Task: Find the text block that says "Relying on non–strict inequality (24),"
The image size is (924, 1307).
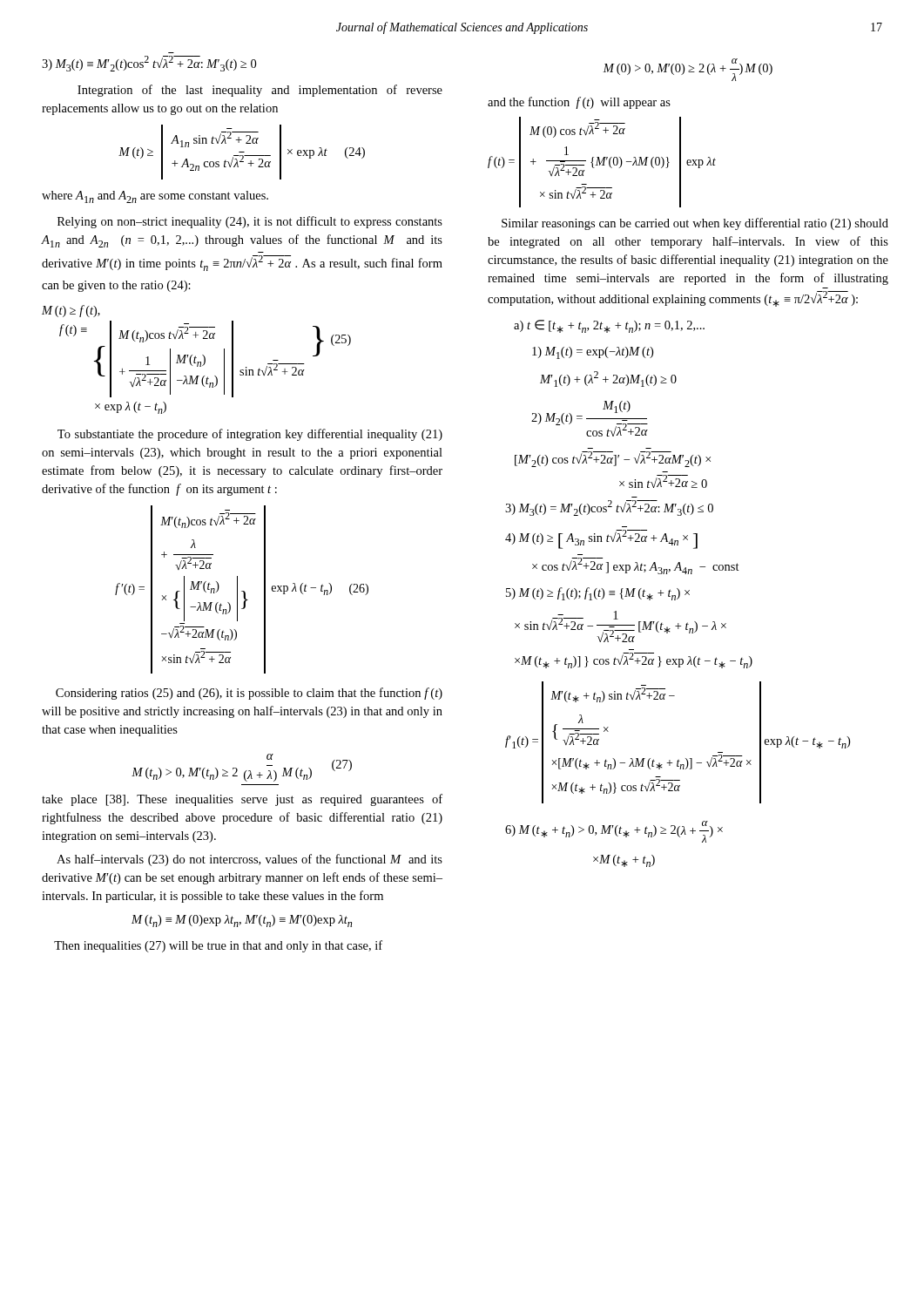Action: click(x=242, y=253)
